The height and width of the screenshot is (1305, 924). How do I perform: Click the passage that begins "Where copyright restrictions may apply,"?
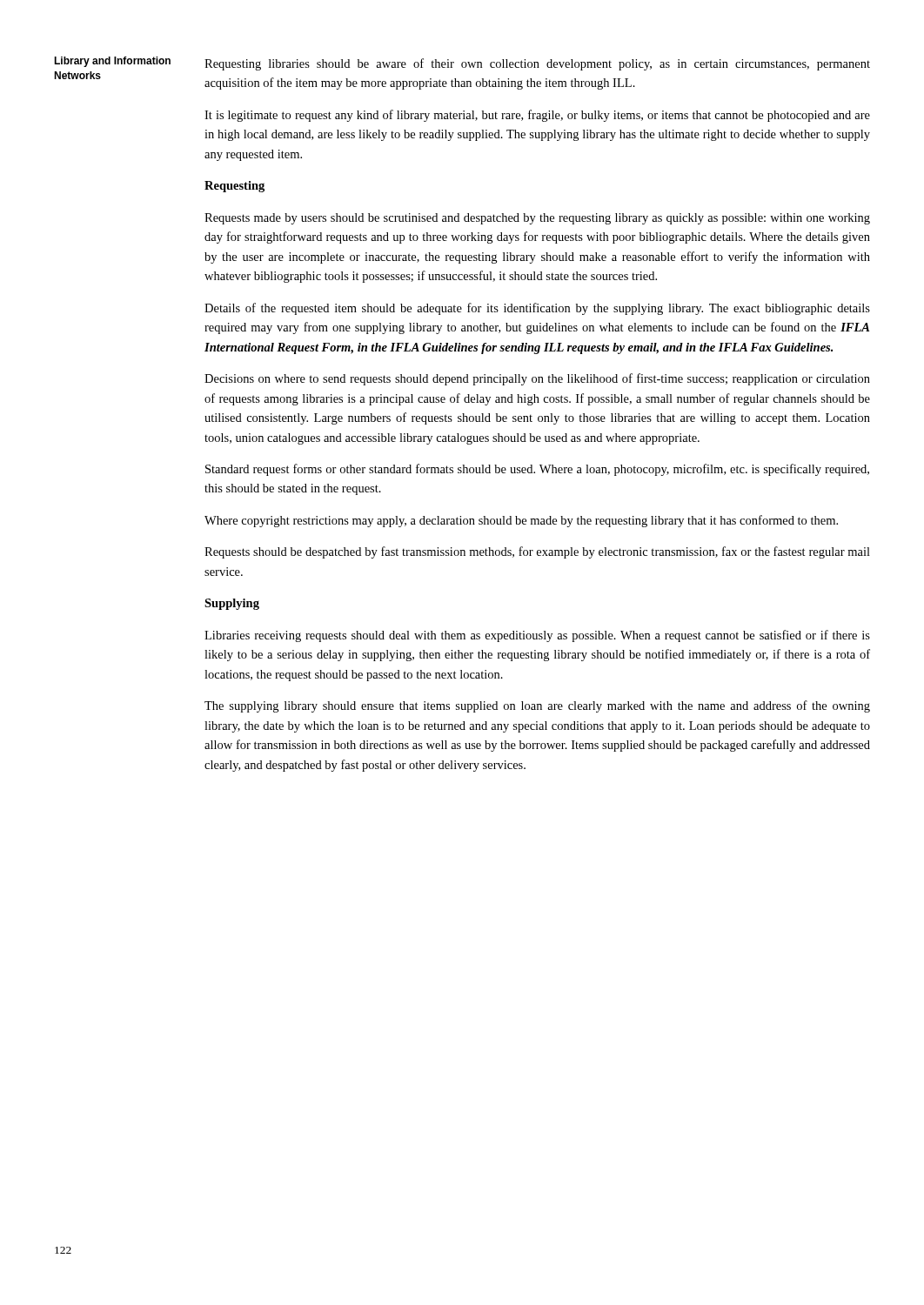[x=537, y=520]
